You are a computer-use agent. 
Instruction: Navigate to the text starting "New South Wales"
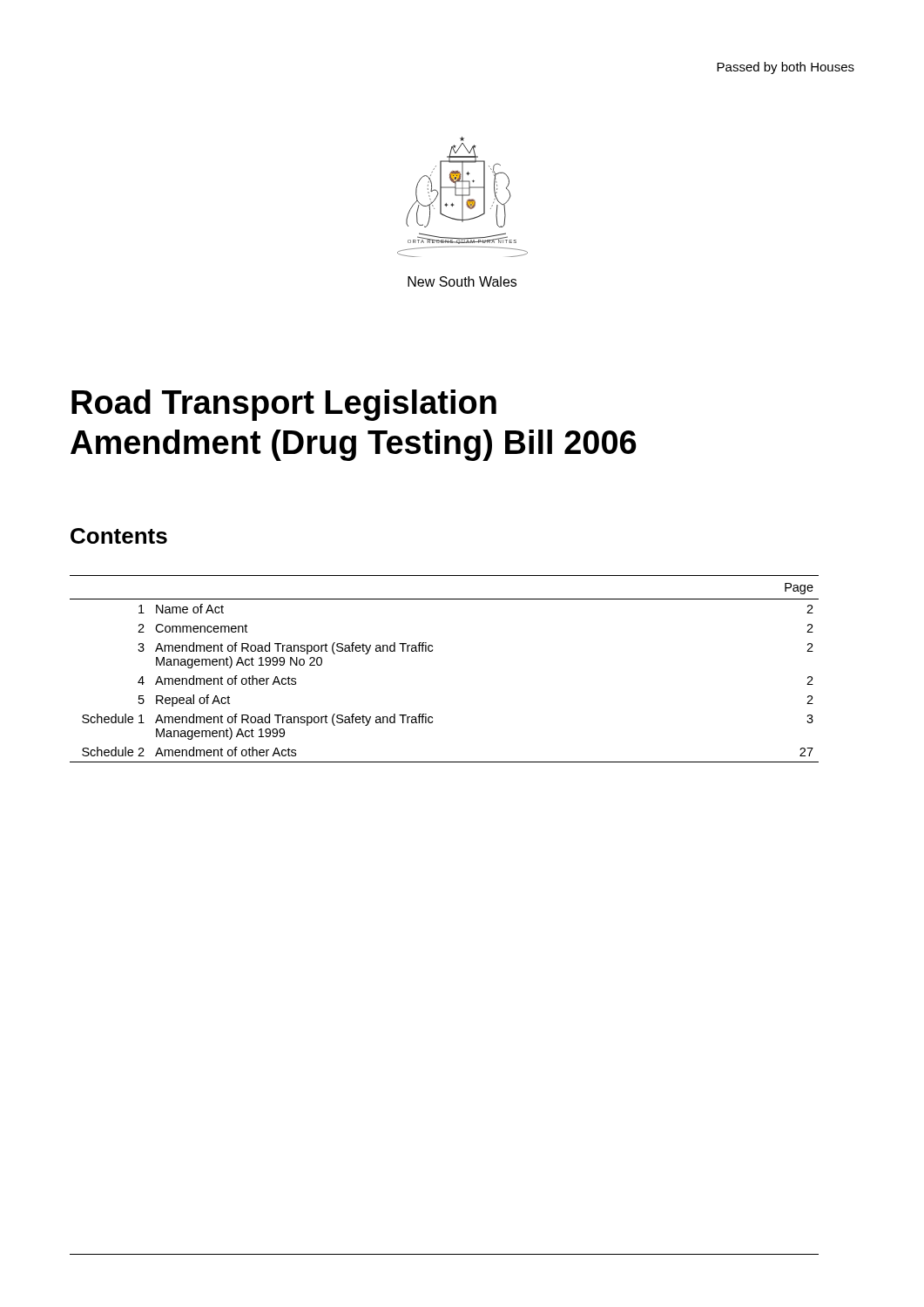tap(462, 282)
